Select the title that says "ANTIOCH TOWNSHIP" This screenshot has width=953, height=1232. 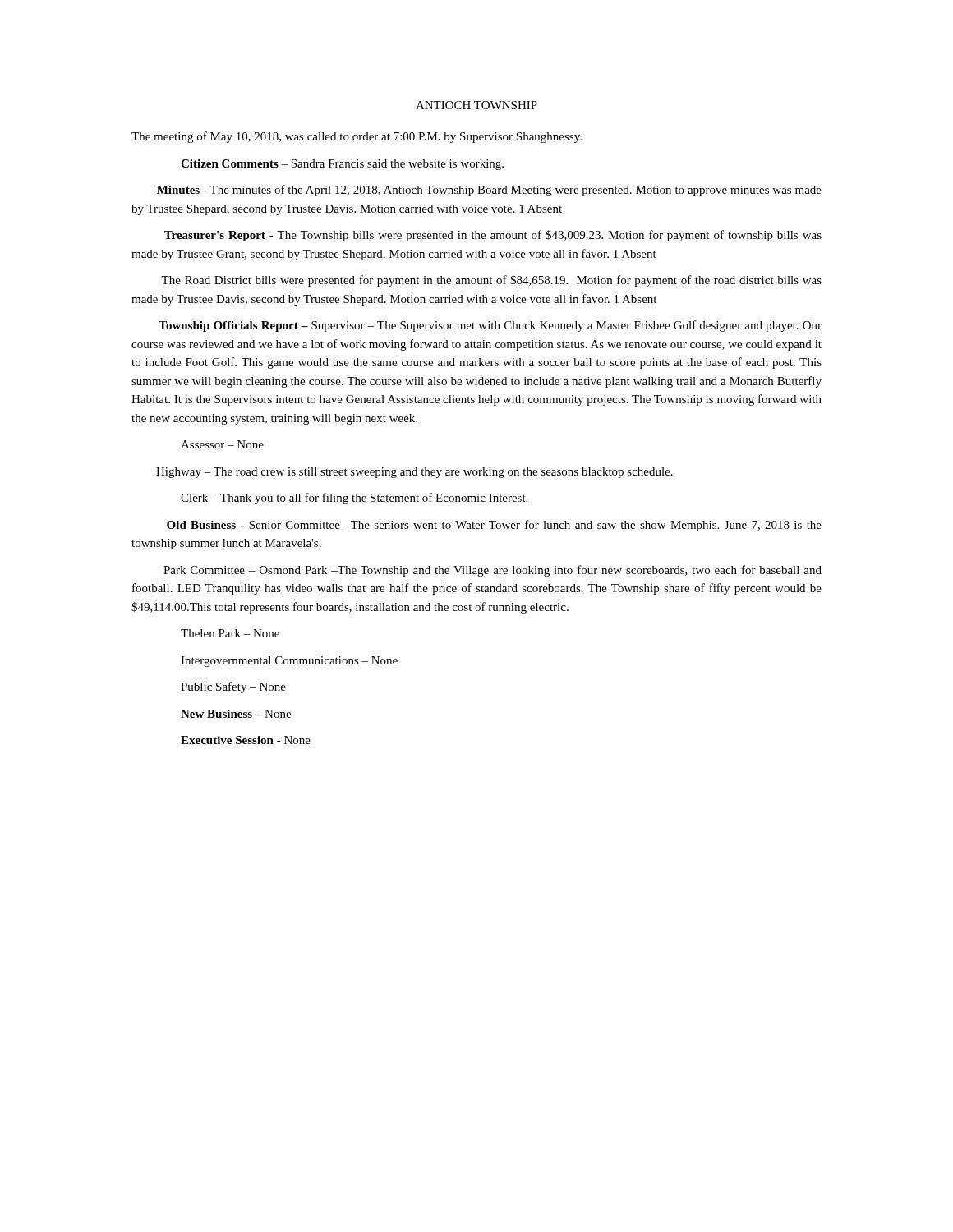point(476,105)
